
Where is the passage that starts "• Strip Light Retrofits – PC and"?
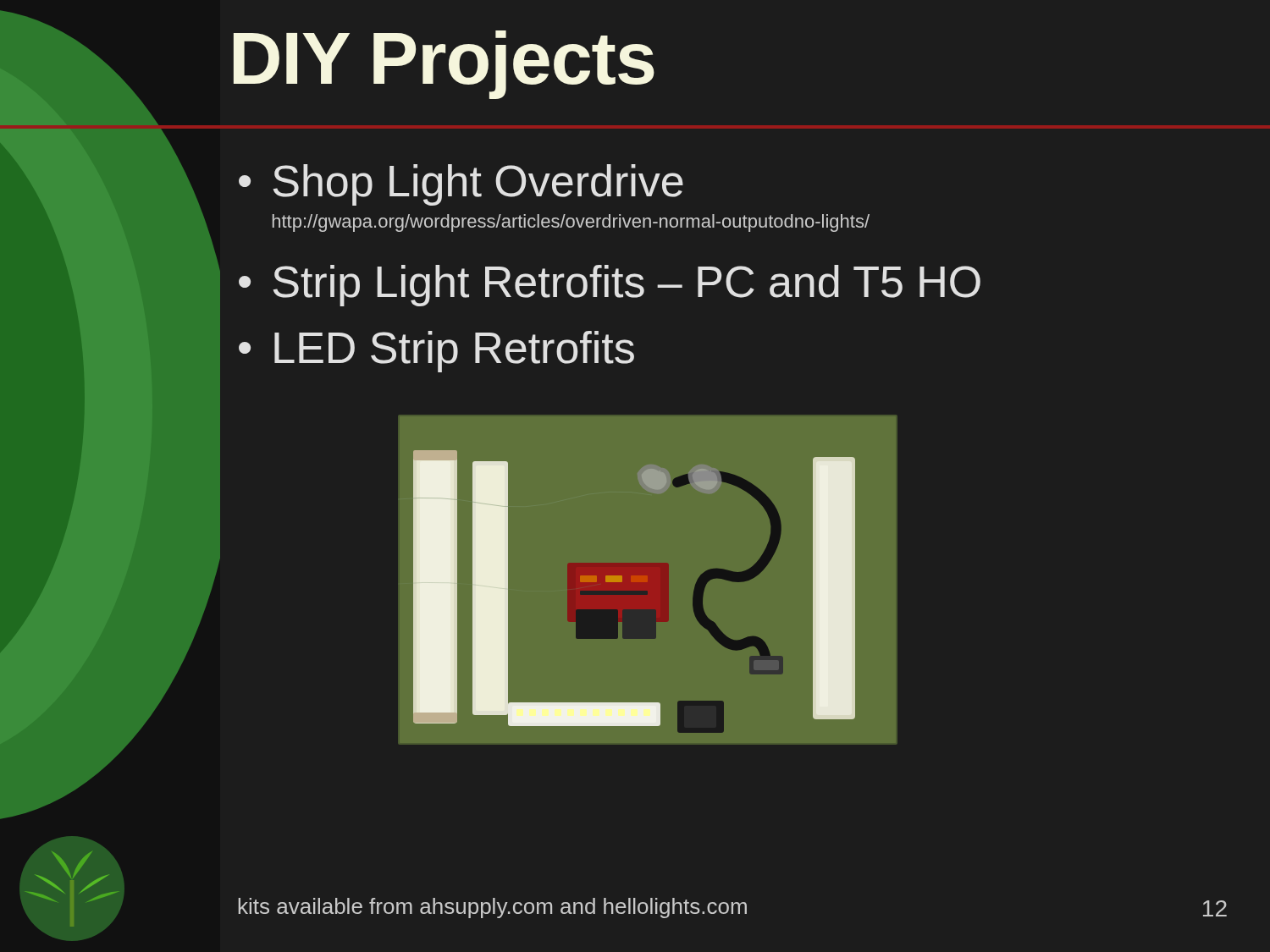pyautogui.click(x=610, y=283)
